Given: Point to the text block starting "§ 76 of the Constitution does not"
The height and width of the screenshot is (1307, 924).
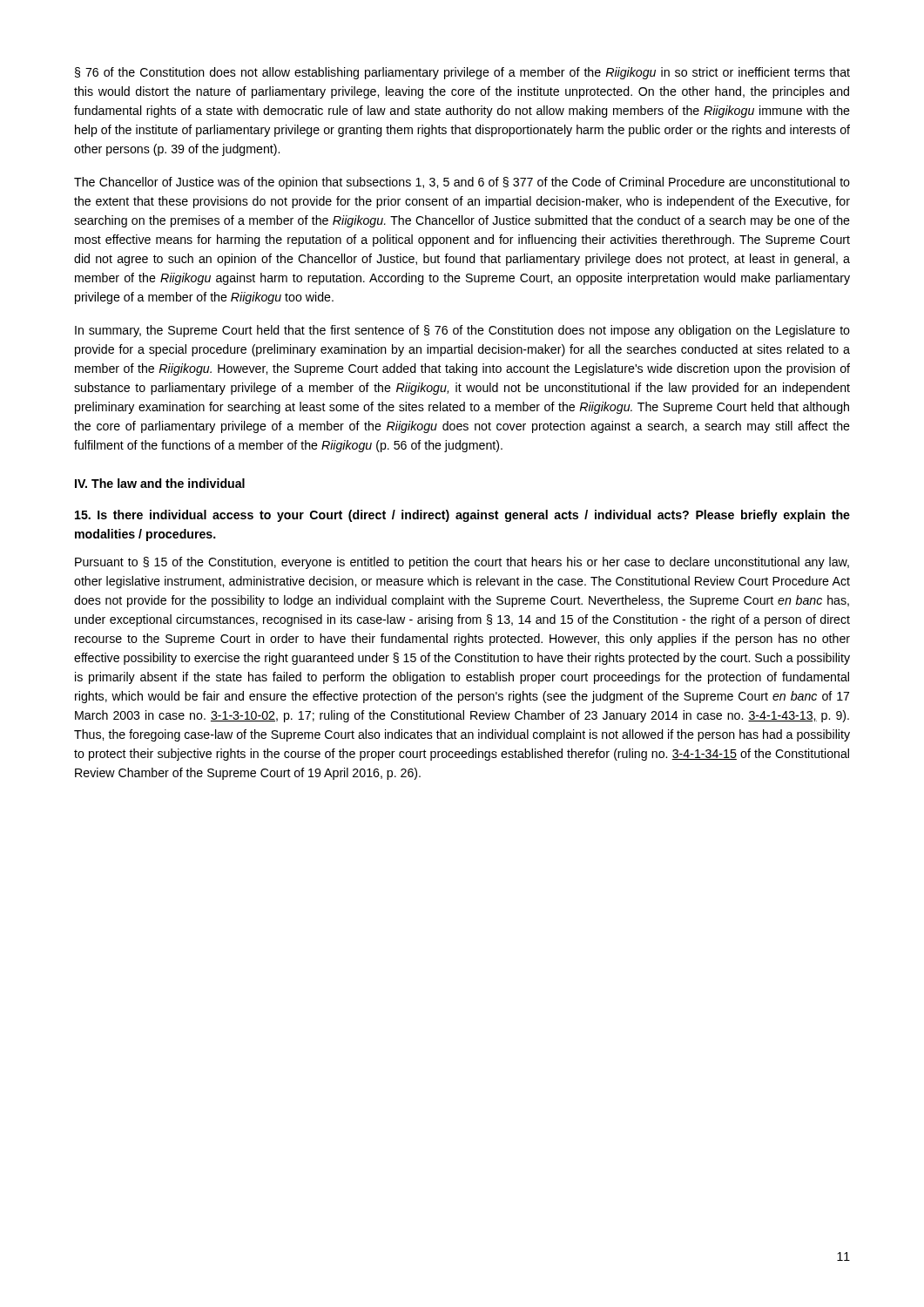Looking at the screenshot, I should [462, 111].
